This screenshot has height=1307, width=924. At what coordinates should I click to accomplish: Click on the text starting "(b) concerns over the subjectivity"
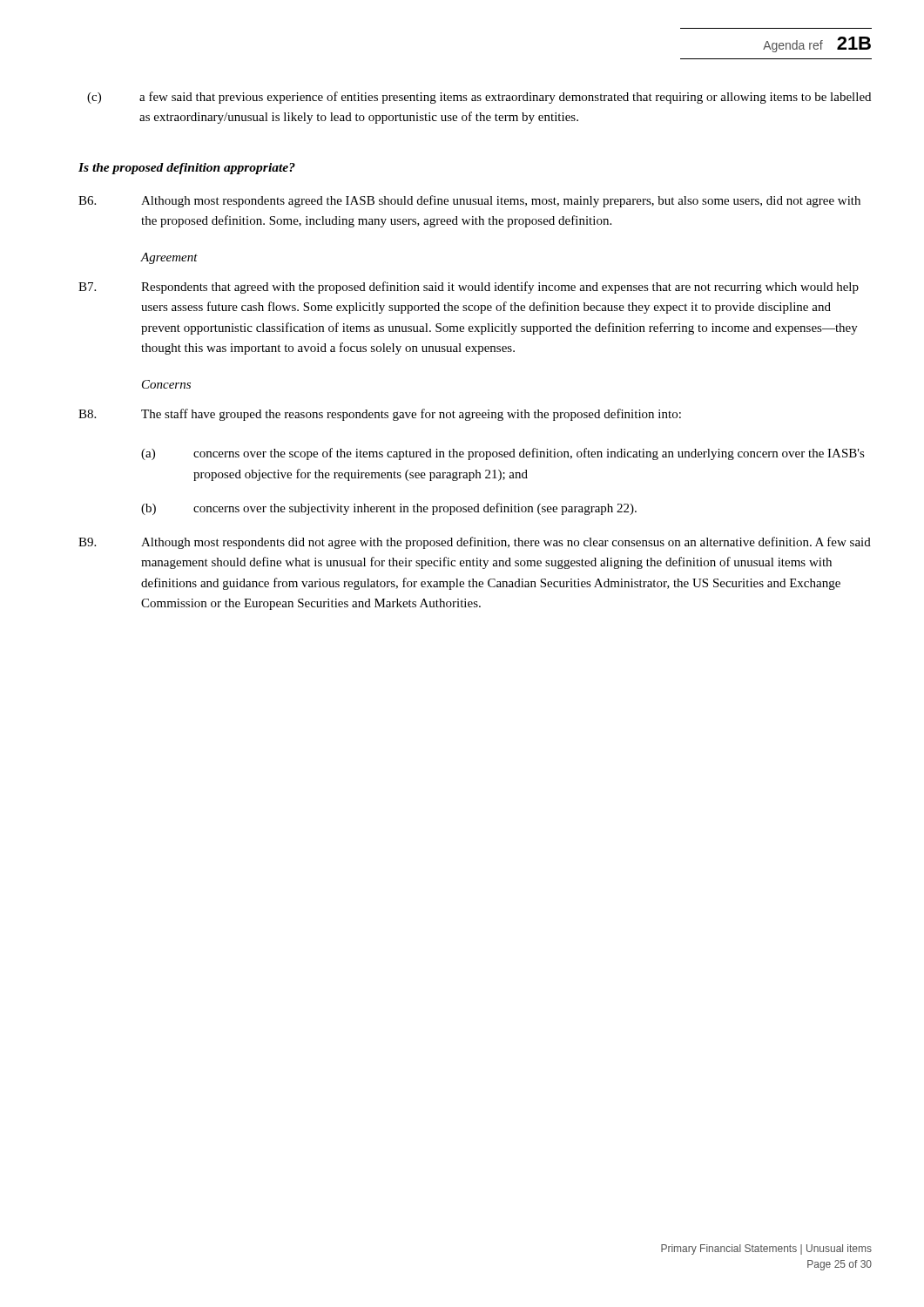pyautogui.click(x=506, y=508)
